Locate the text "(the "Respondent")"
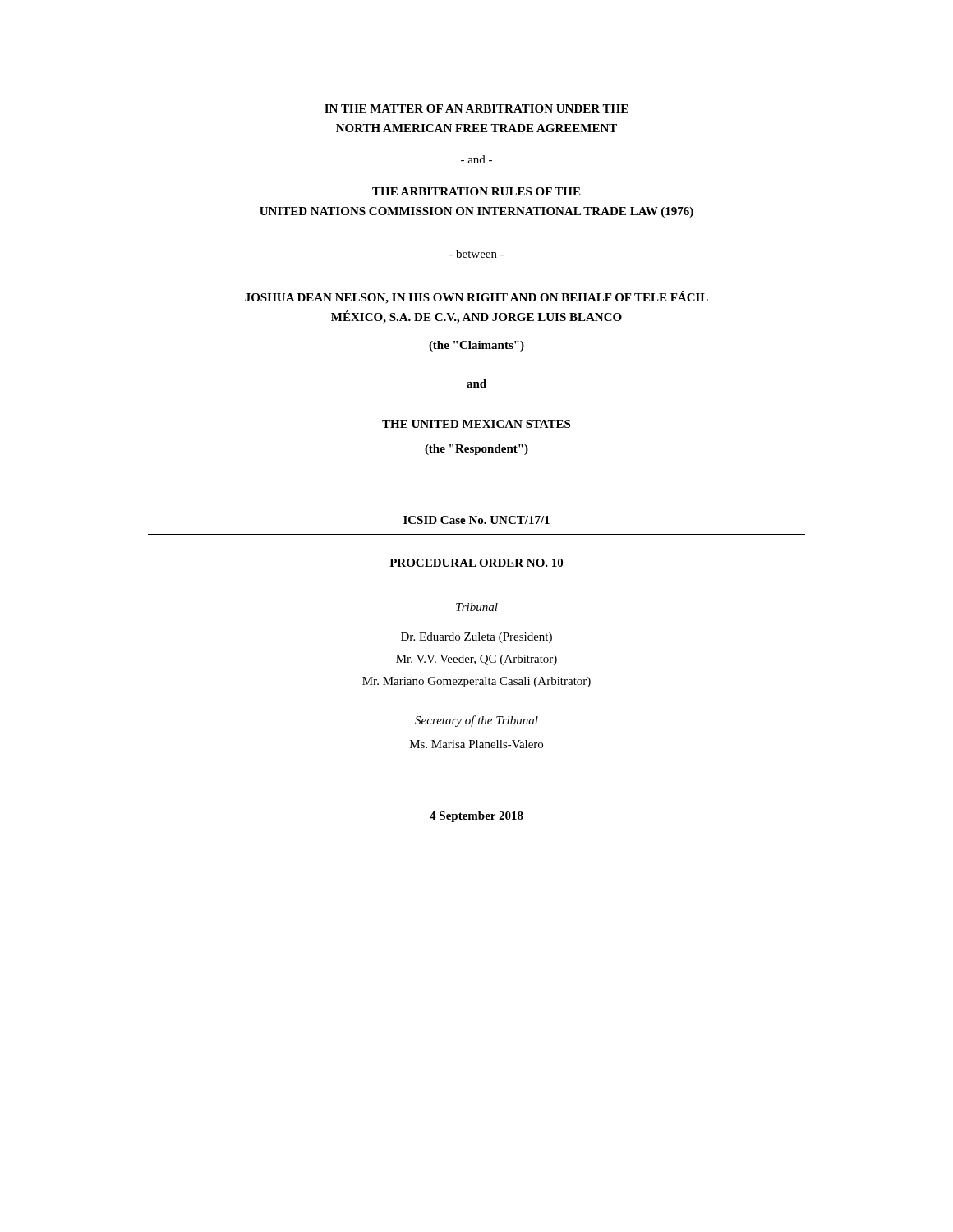Screen dimensions: 1232x953 point(476,448)
